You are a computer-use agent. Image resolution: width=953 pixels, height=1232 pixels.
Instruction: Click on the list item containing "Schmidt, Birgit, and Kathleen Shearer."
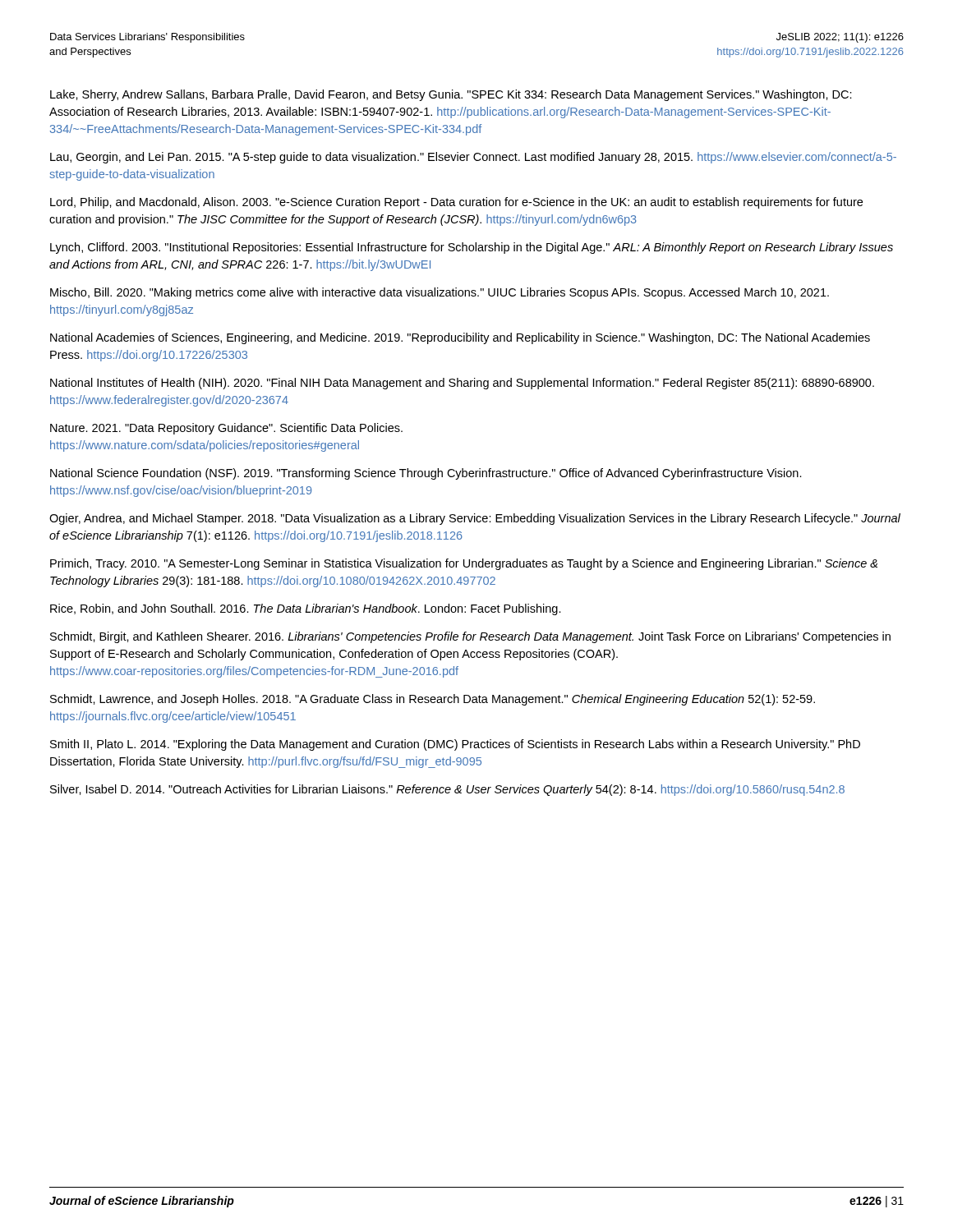(x=470, y=654)
